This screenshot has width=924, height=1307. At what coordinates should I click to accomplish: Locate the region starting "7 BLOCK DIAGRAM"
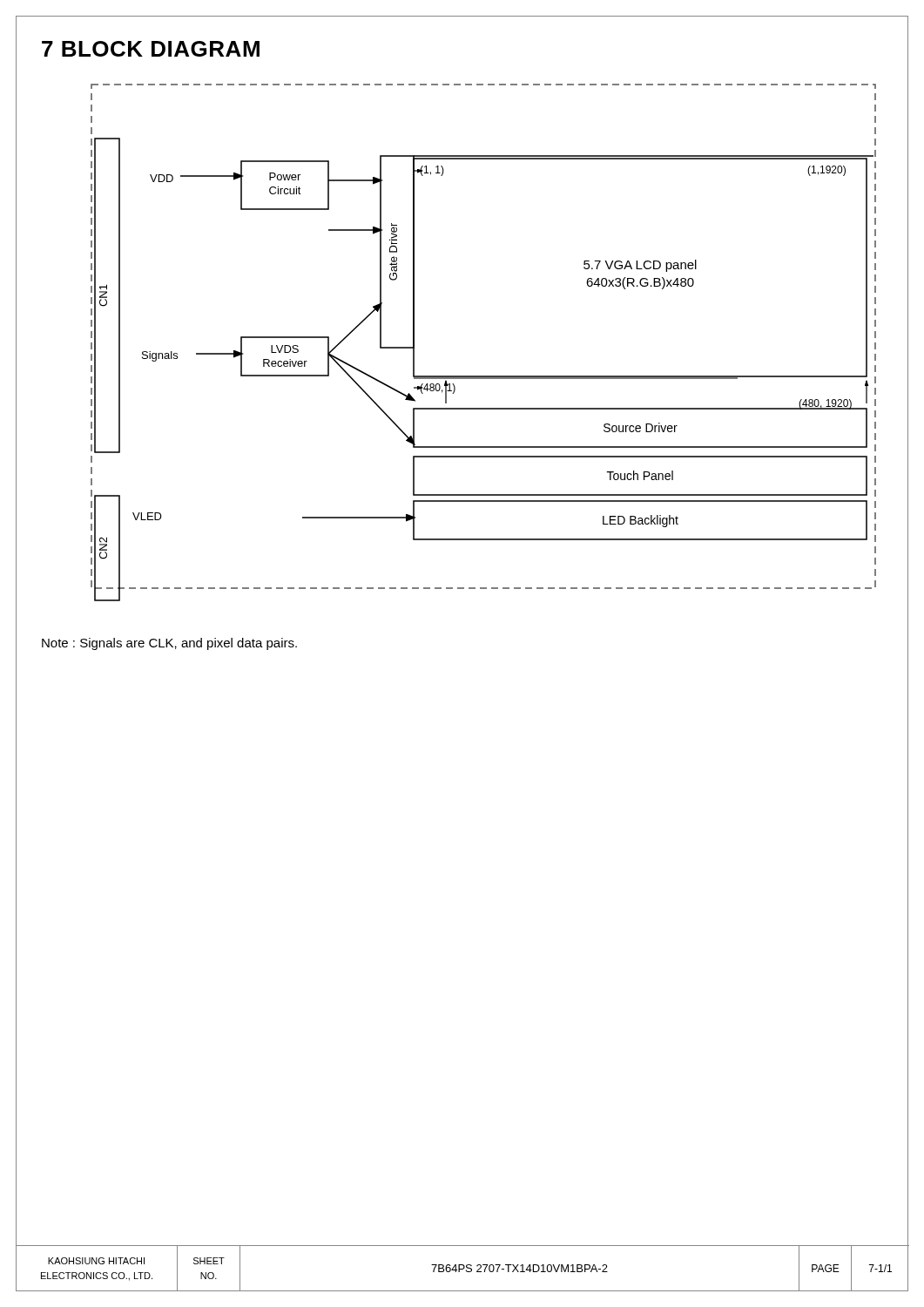tap(151, 49)
